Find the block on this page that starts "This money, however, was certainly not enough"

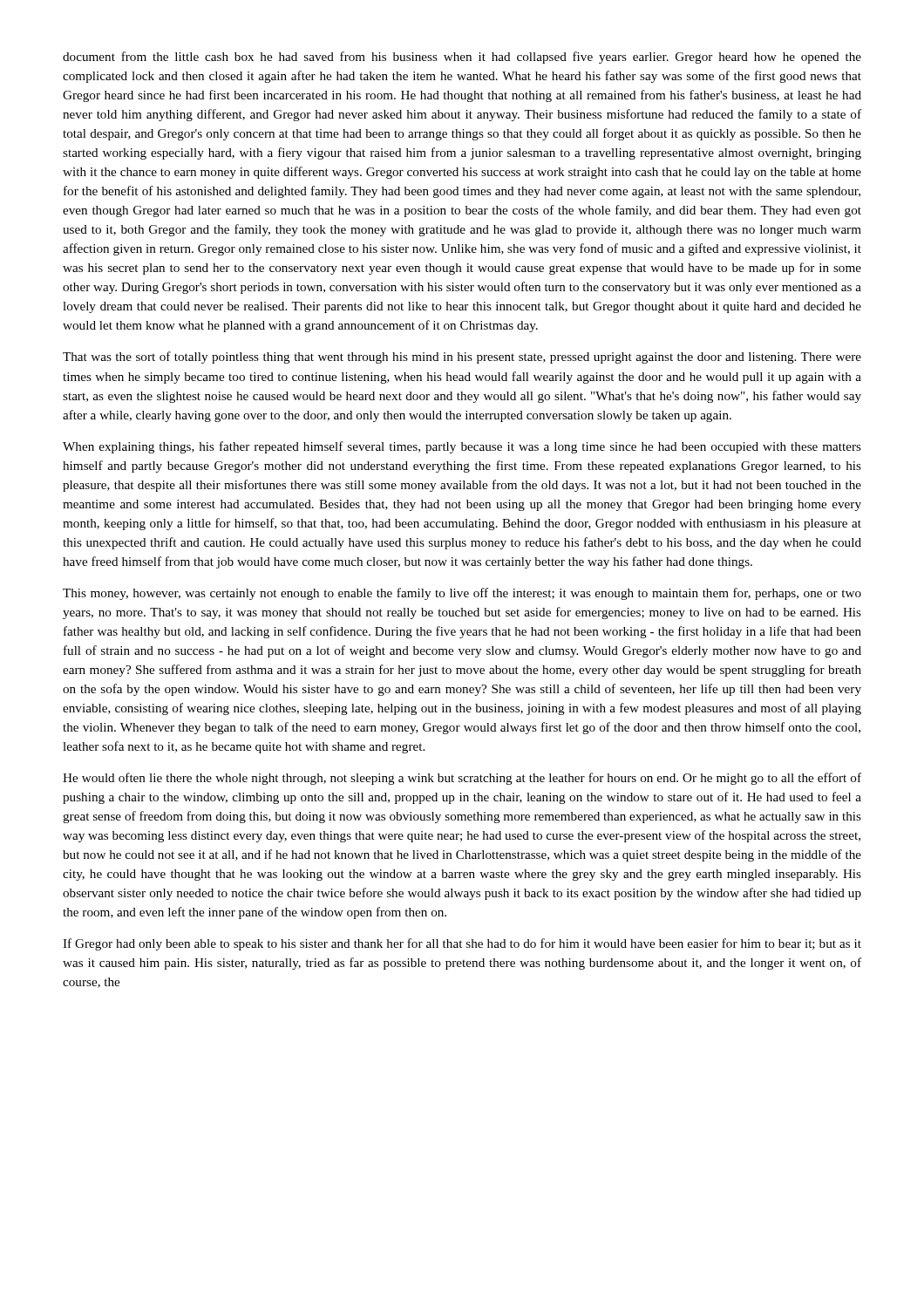[462, 670]
